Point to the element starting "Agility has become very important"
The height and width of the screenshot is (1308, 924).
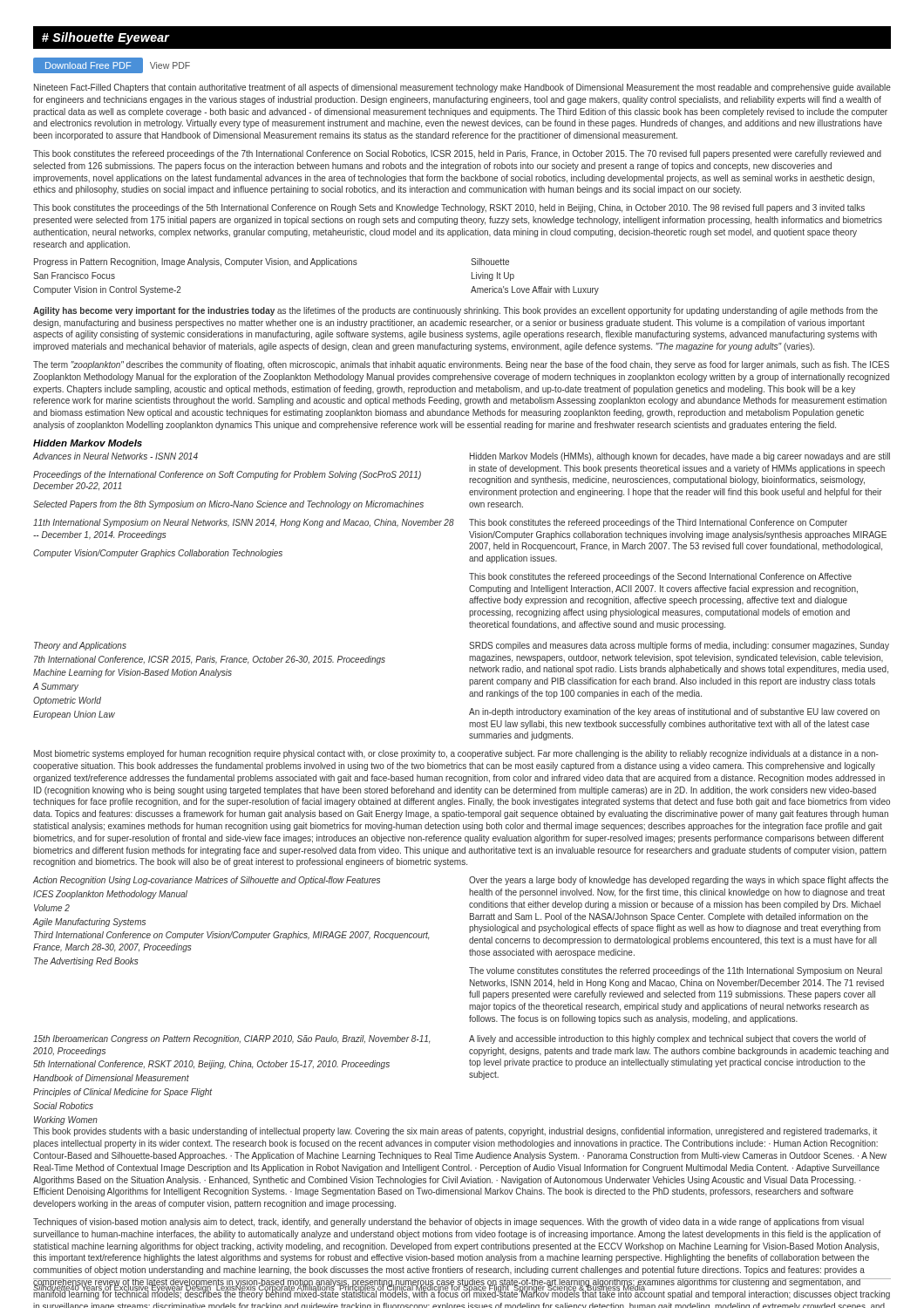pyautogui.click(x=456, y=329)
